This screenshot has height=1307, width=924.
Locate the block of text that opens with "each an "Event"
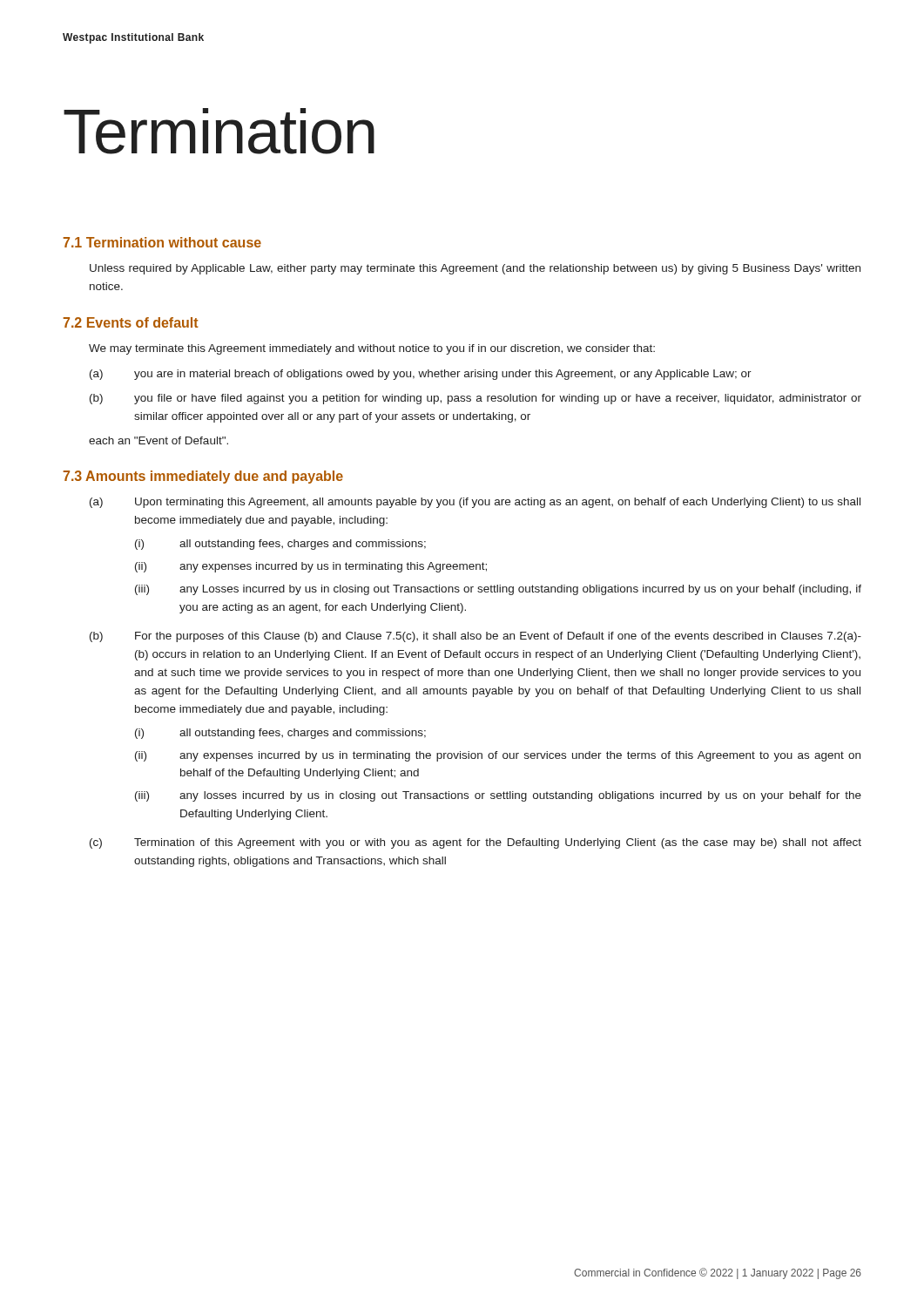click(159, 440)
